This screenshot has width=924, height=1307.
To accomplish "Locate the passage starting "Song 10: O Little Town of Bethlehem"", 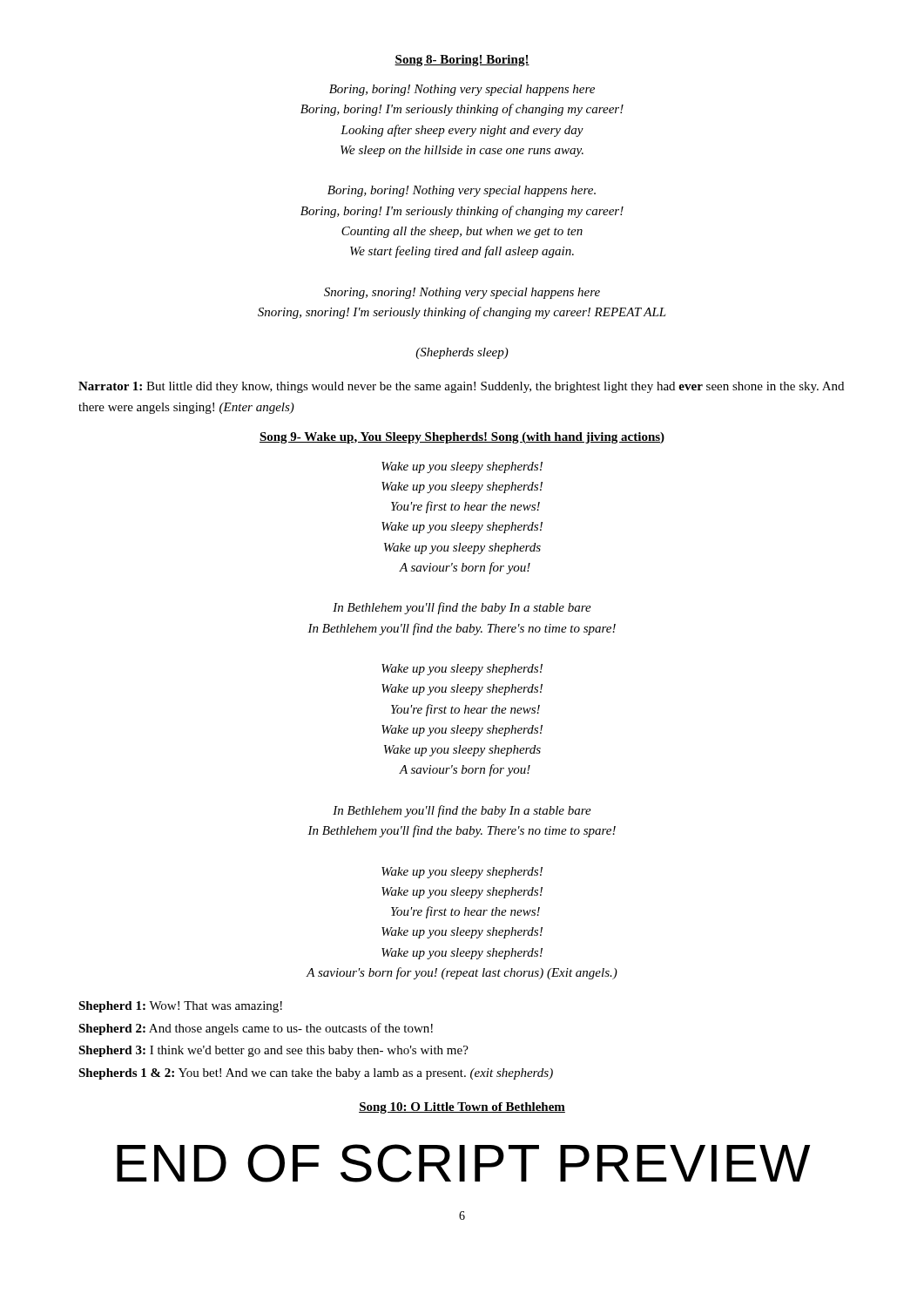I will click(462, 1107).
